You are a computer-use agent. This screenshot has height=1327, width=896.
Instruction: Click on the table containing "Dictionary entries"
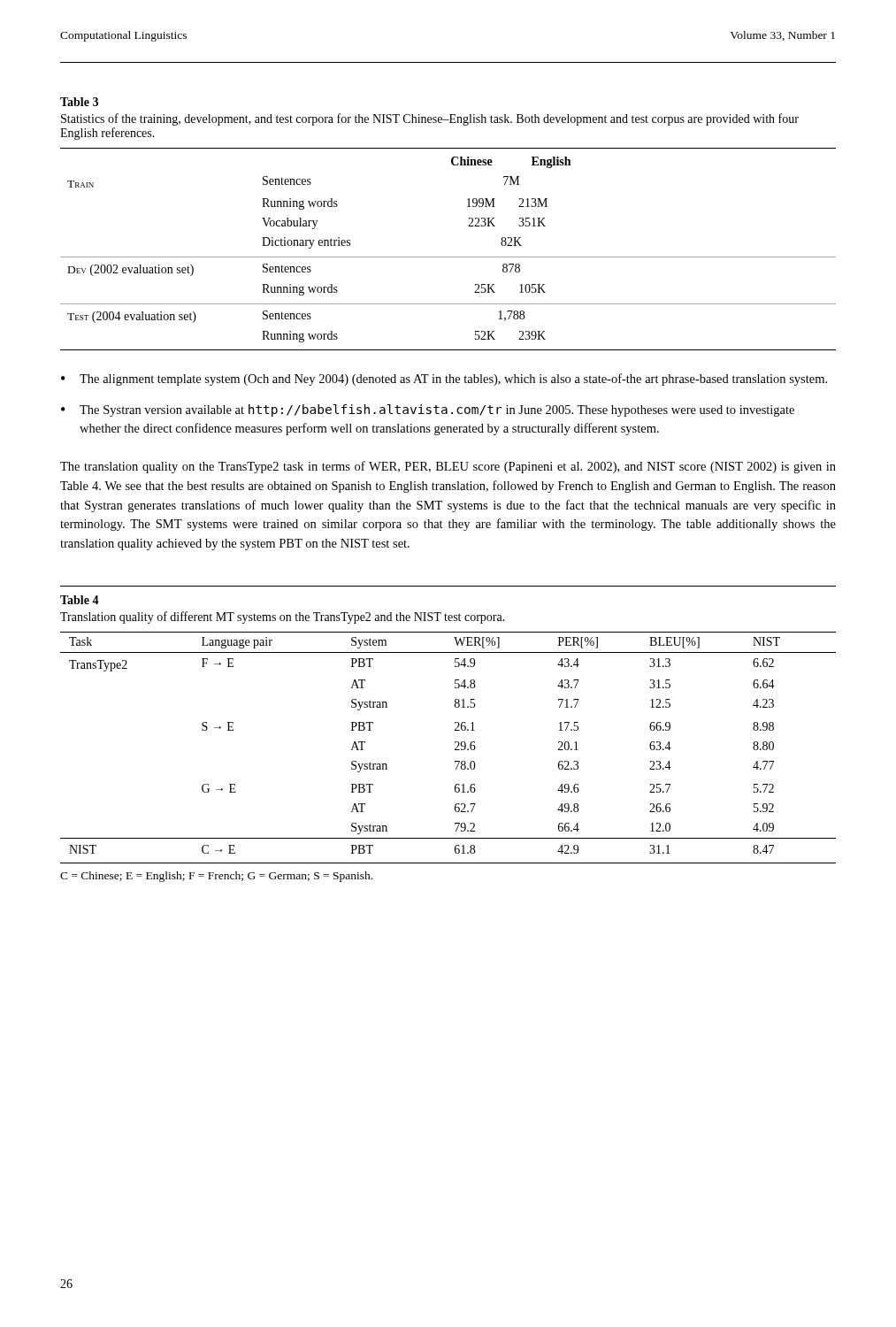[448, 249]
